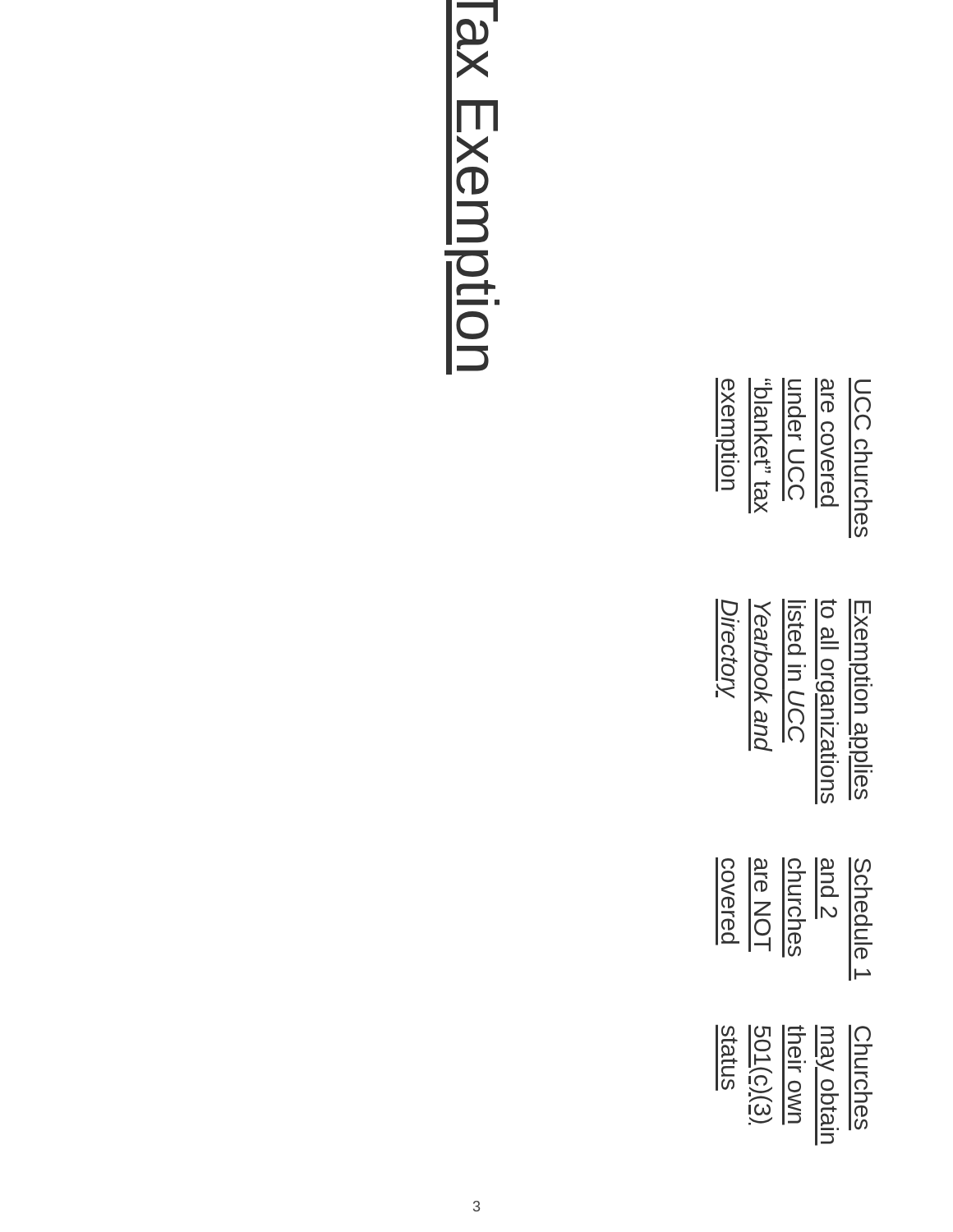Image resolution: width=953 pixels, height=1232 pixels.
Task: Select the list item containing "Churches may obtain"
Action: coord(796,1096)
